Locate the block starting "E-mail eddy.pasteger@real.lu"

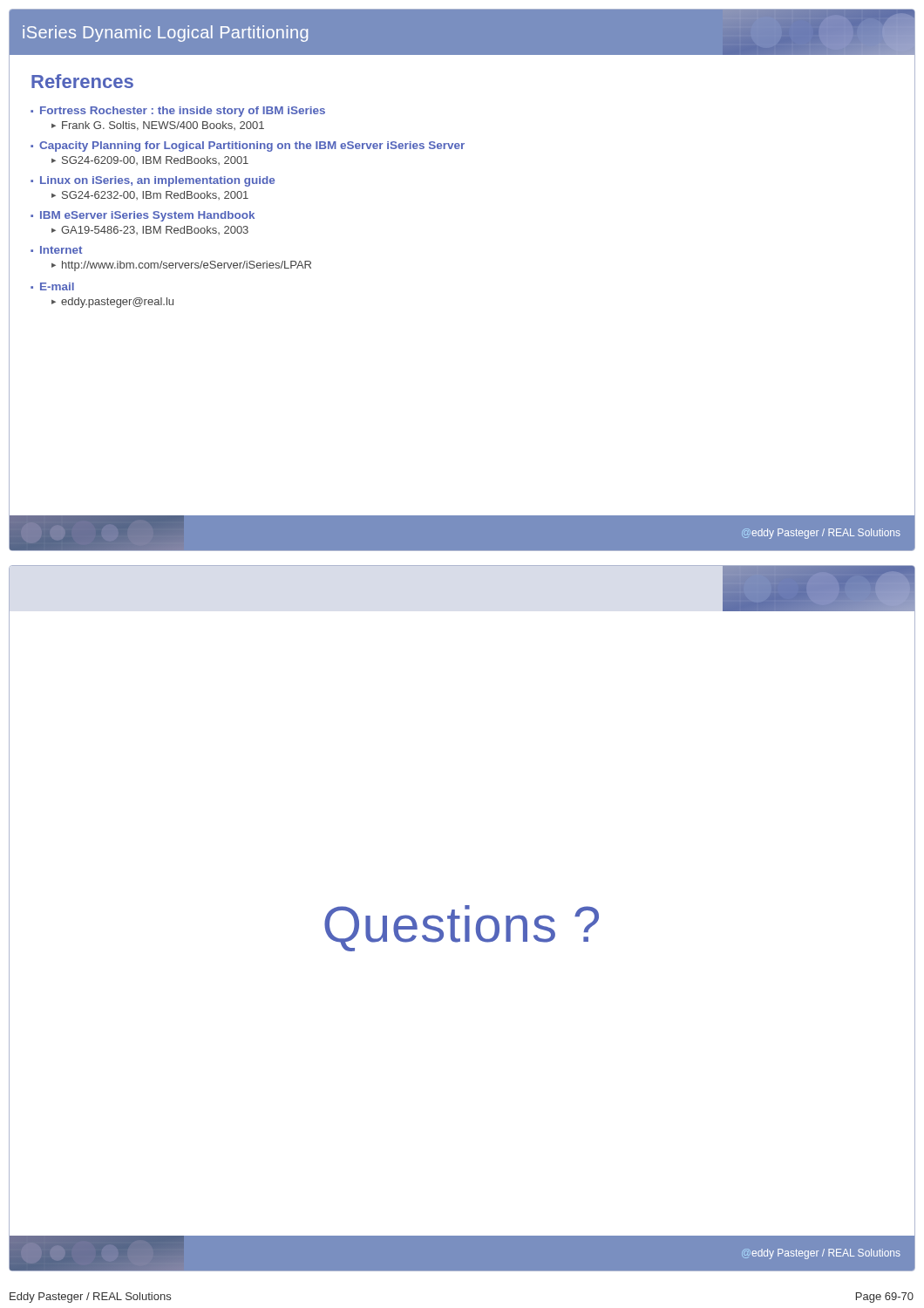pos(52,286)
